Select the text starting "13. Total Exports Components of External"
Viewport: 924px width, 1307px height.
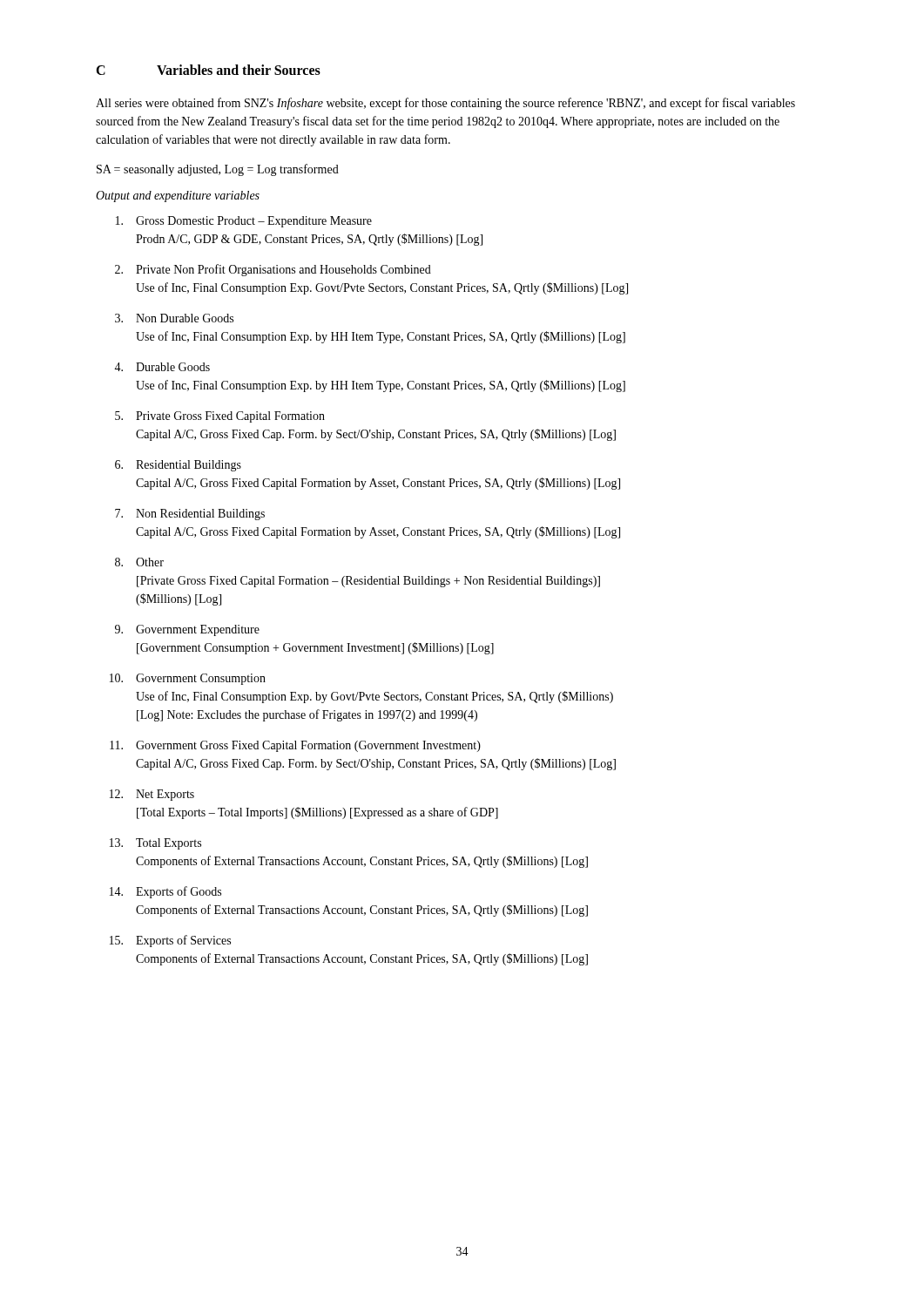point(462,852)
